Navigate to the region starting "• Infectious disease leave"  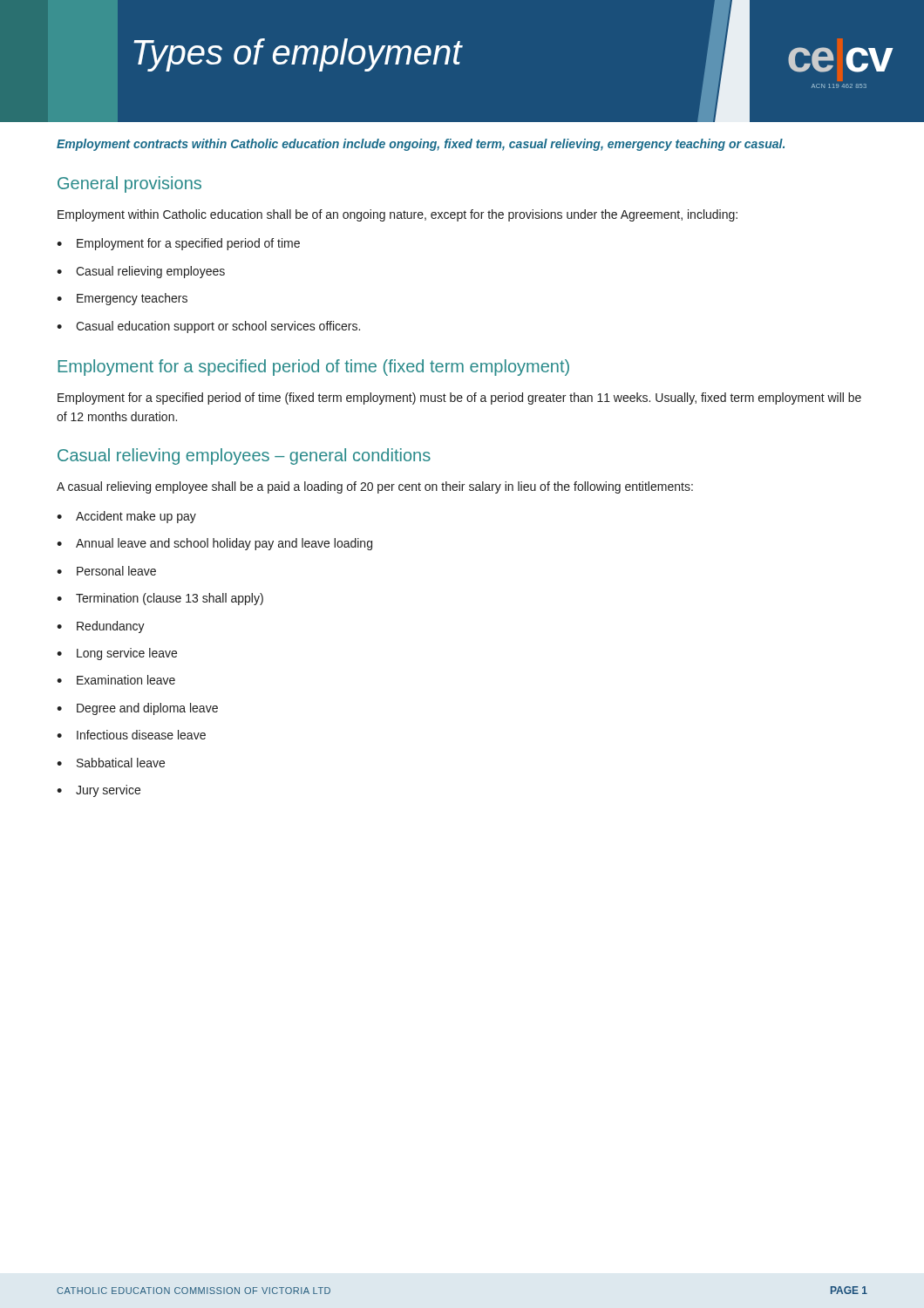(x=131, y=735)
